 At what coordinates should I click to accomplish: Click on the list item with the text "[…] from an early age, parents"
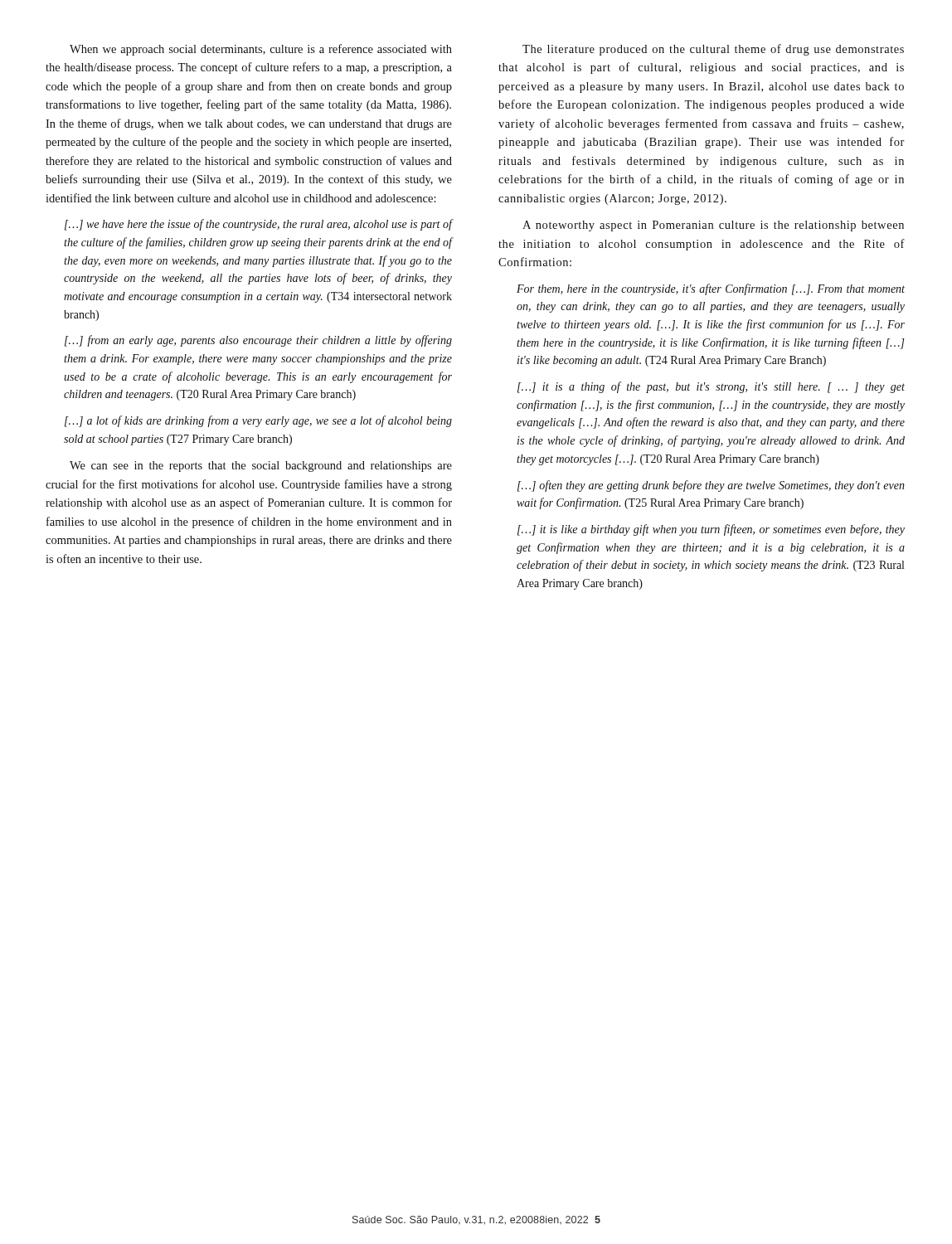pyautogui.click(x=258, y=368)
